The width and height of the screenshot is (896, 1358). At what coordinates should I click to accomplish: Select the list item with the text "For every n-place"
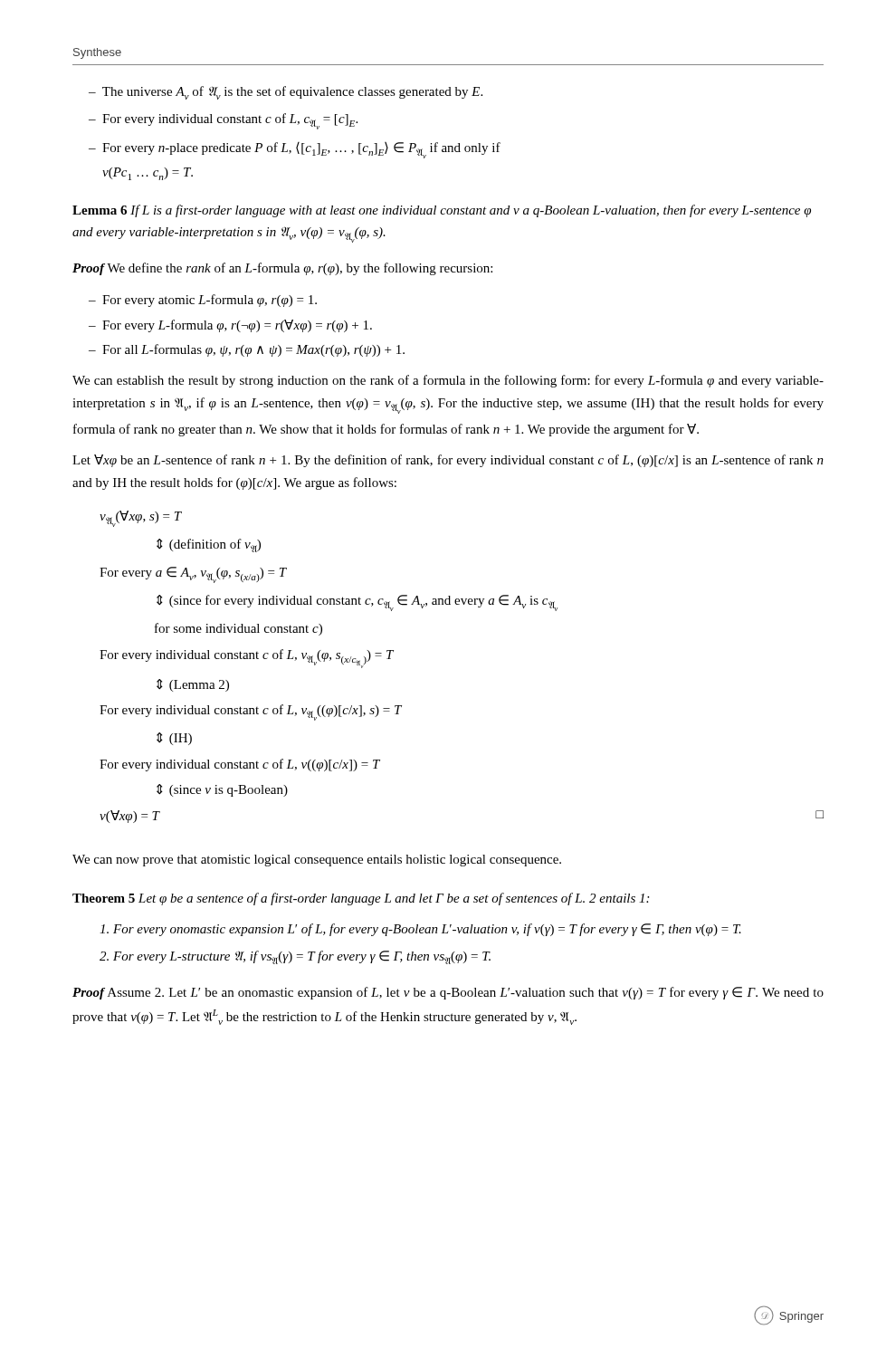294,161
